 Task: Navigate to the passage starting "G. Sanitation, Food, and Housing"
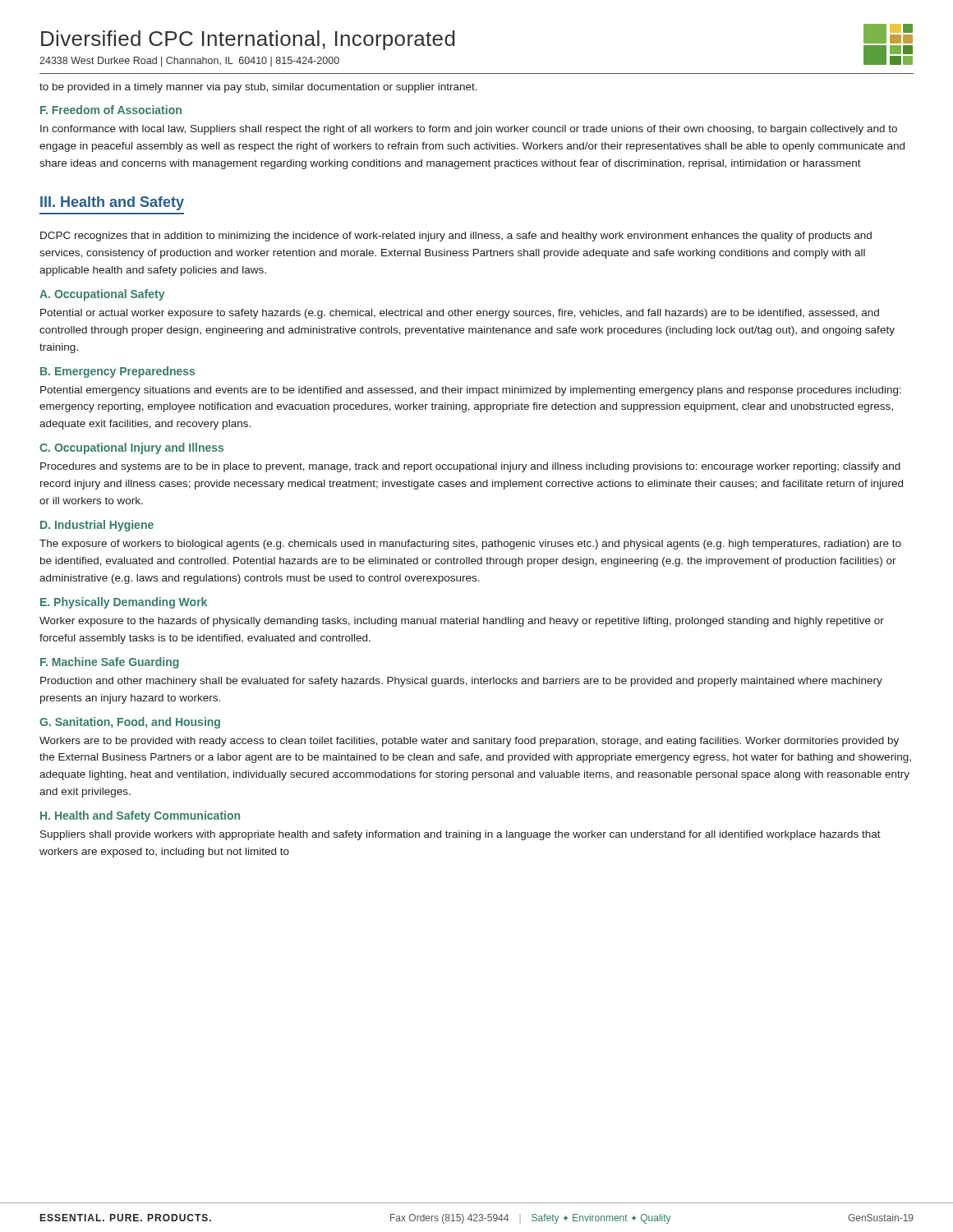coord(130,722)
